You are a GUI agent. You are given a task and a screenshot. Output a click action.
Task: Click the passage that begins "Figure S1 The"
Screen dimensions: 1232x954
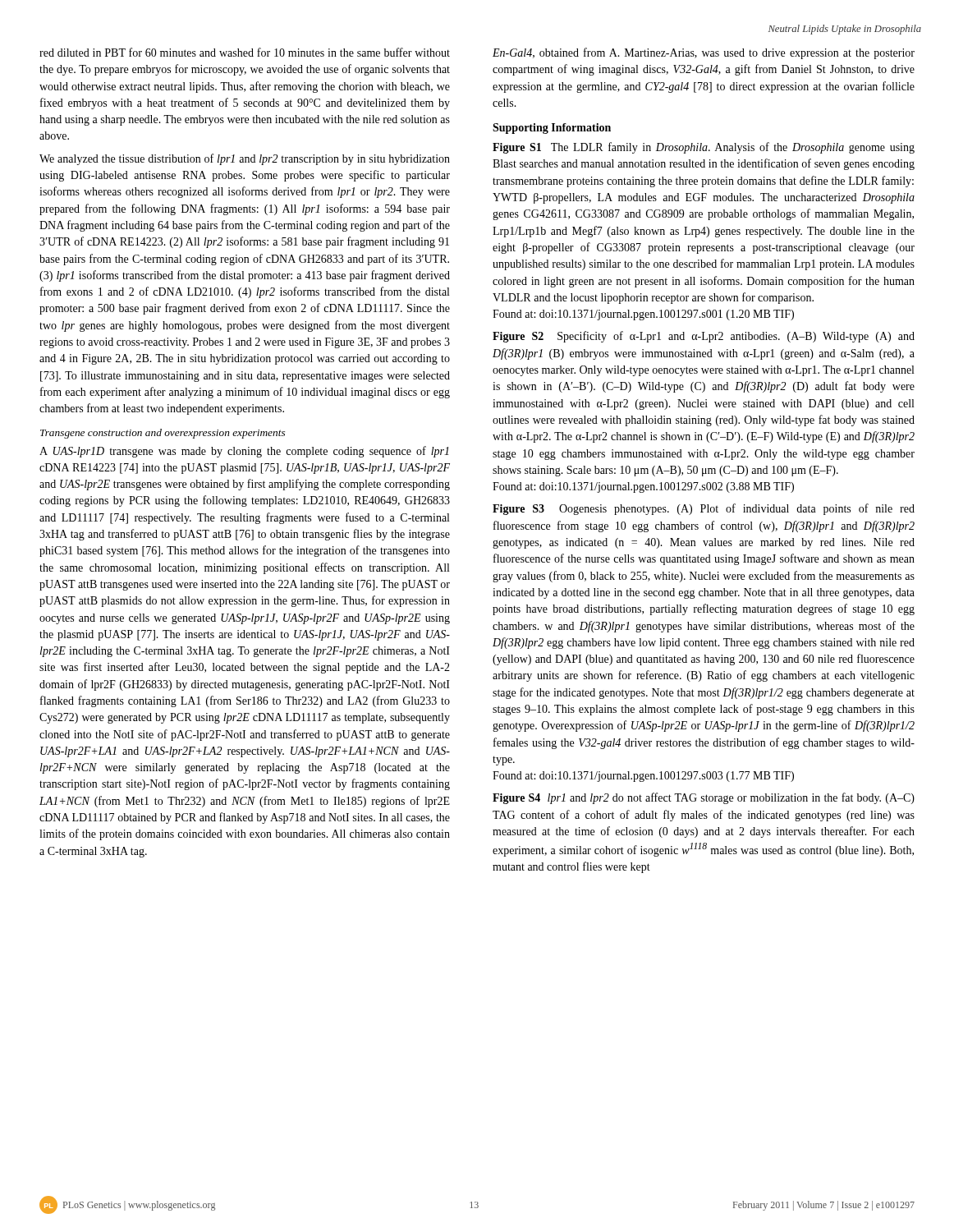point(704,231)
